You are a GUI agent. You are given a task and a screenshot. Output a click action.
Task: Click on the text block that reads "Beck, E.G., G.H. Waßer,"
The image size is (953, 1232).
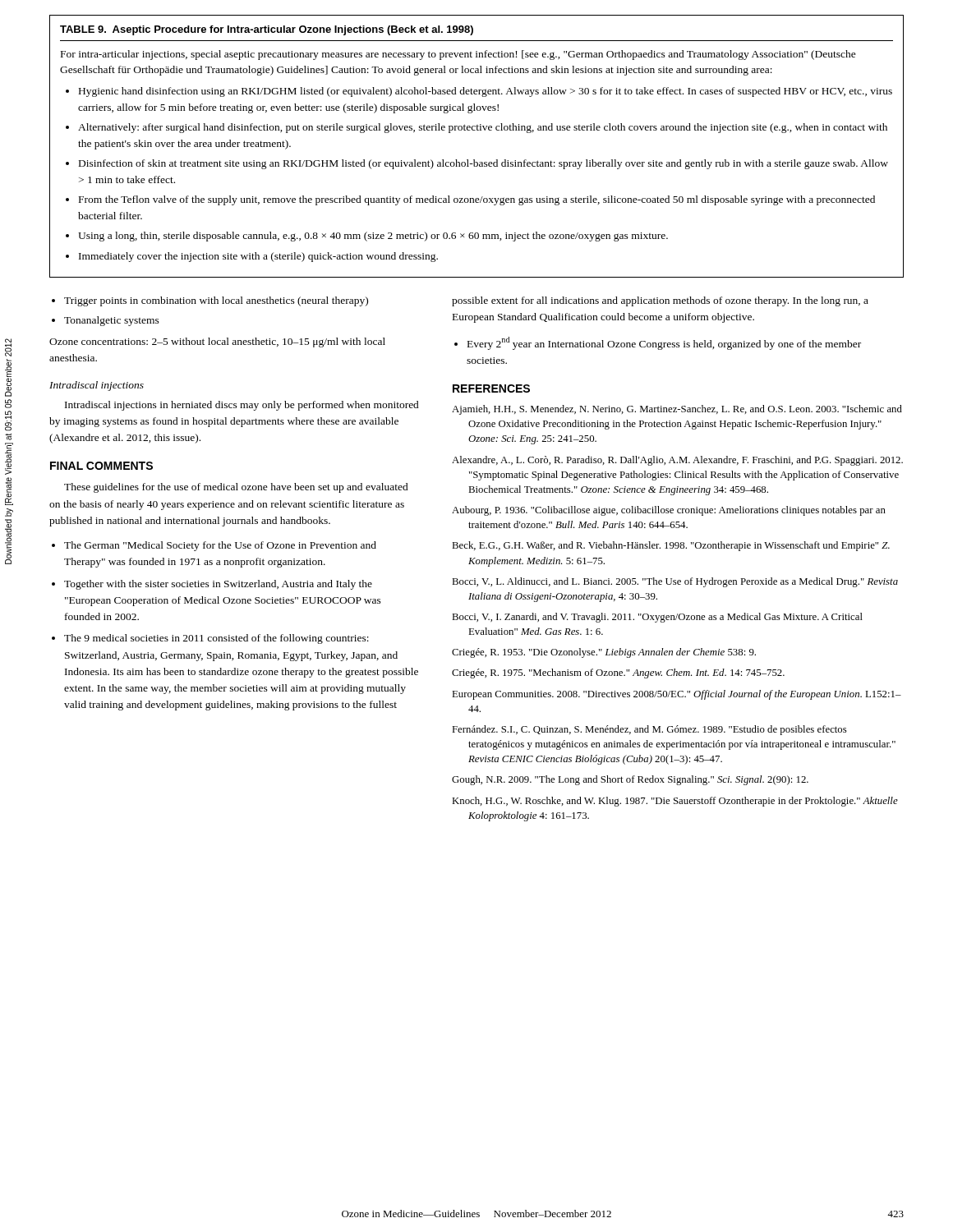(671, 553)
